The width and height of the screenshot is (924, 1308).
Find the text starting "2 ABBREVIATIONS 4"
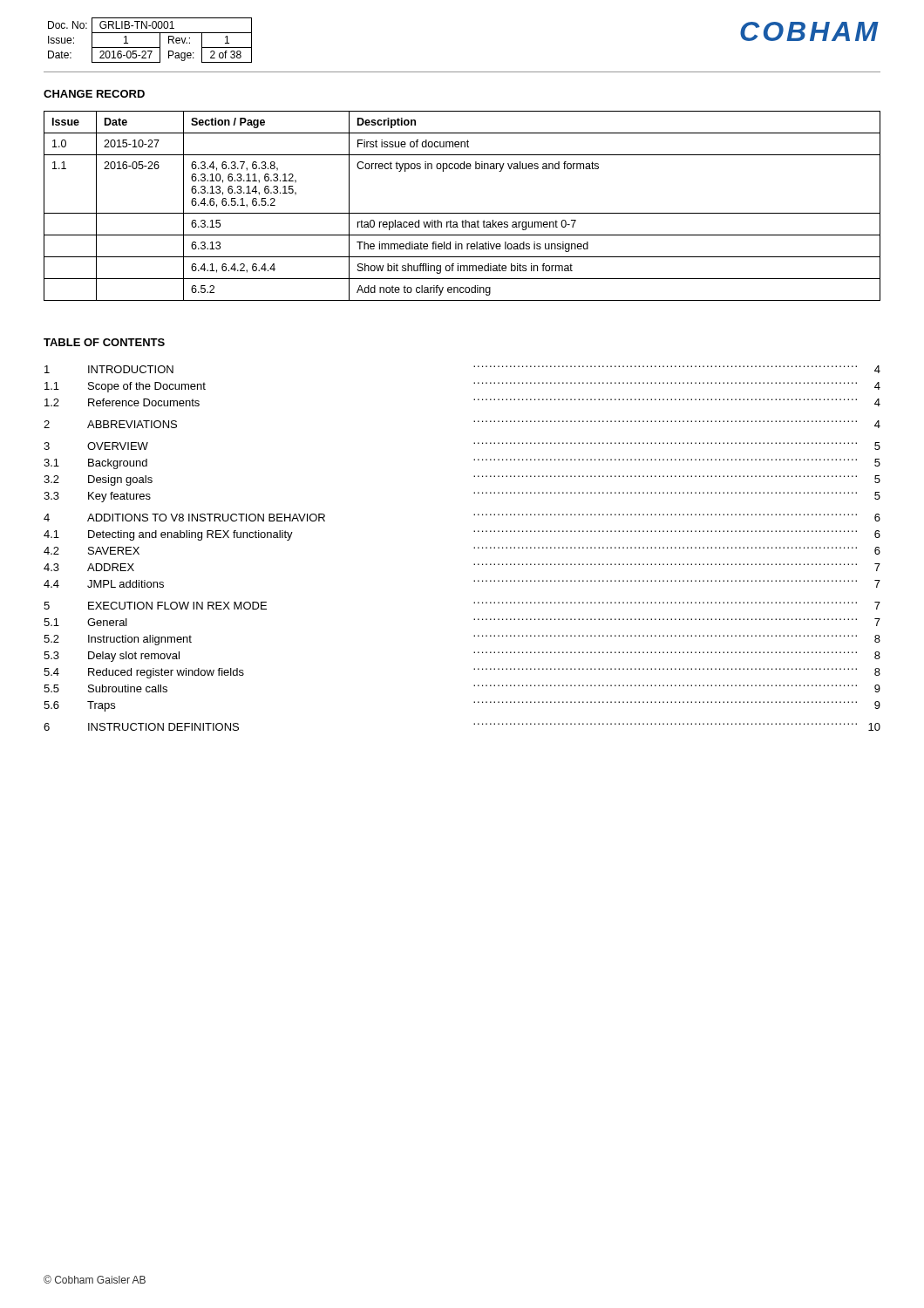pos(462,423)
